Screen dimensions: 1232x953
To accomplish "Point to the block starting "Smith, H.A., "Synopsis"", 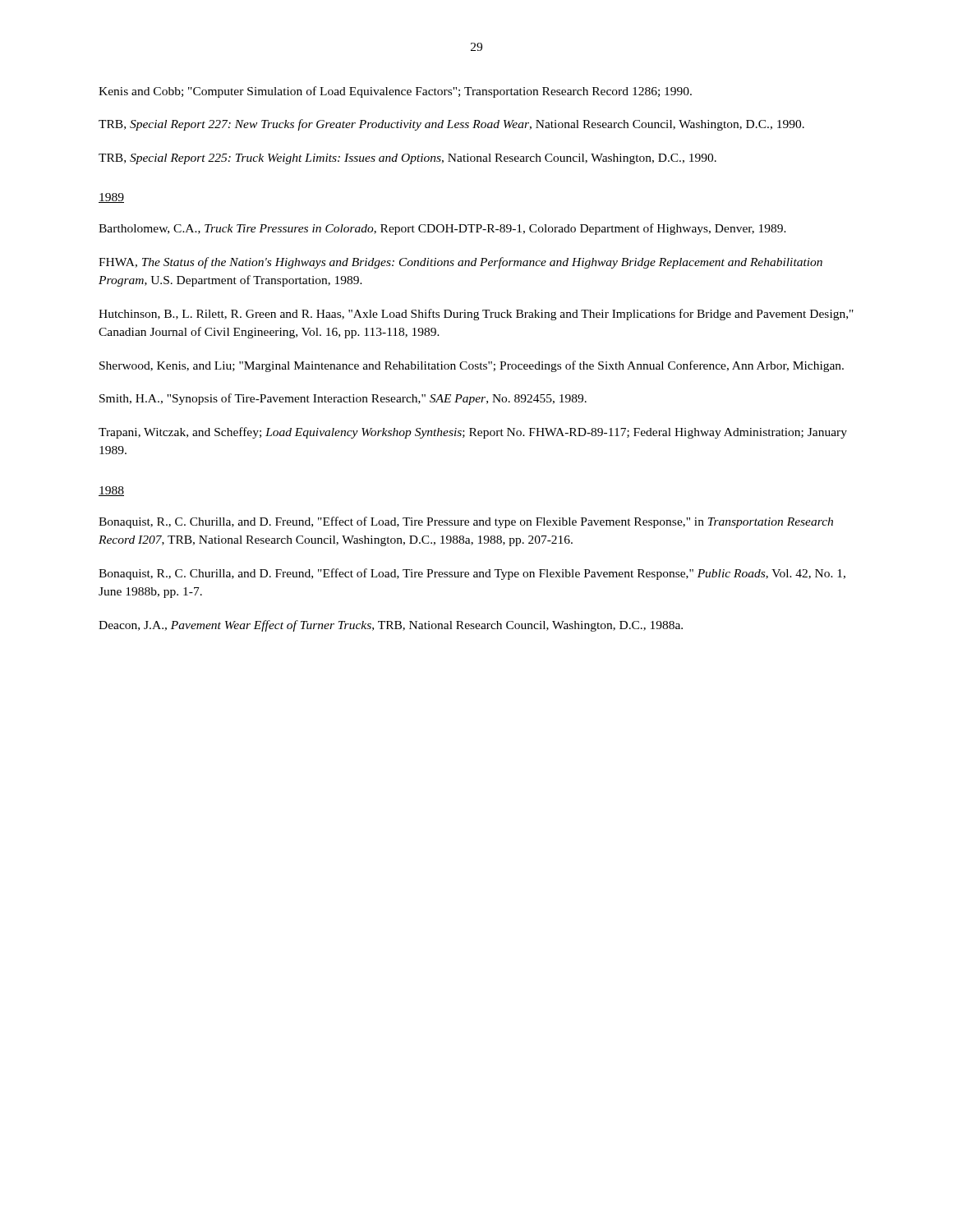I will 343,398.
